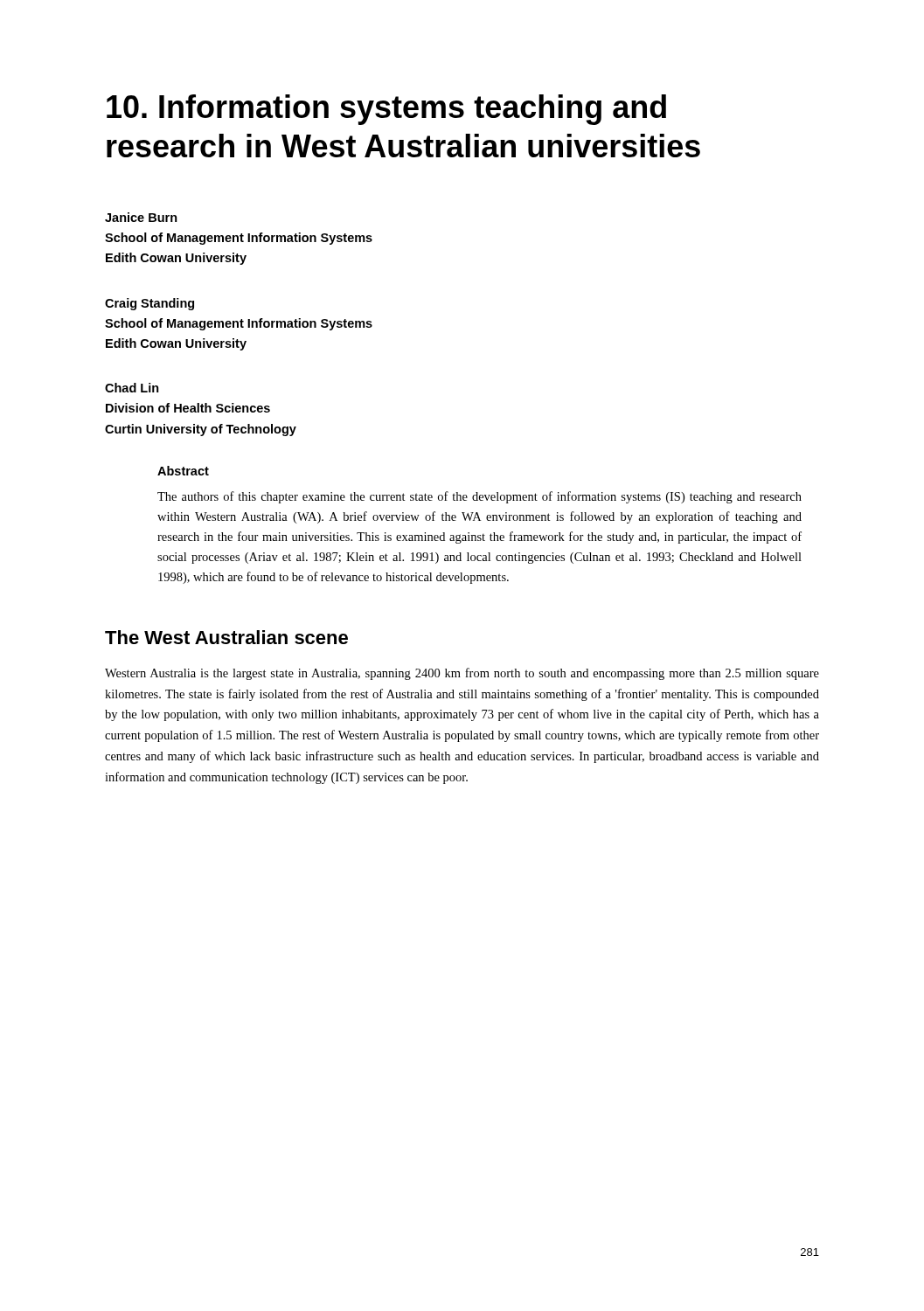Find the block on this page that starts "Western Australia is the largest state in Australia,"
The height and width of the screenshot is (1311, 924).
coord(462,725)
